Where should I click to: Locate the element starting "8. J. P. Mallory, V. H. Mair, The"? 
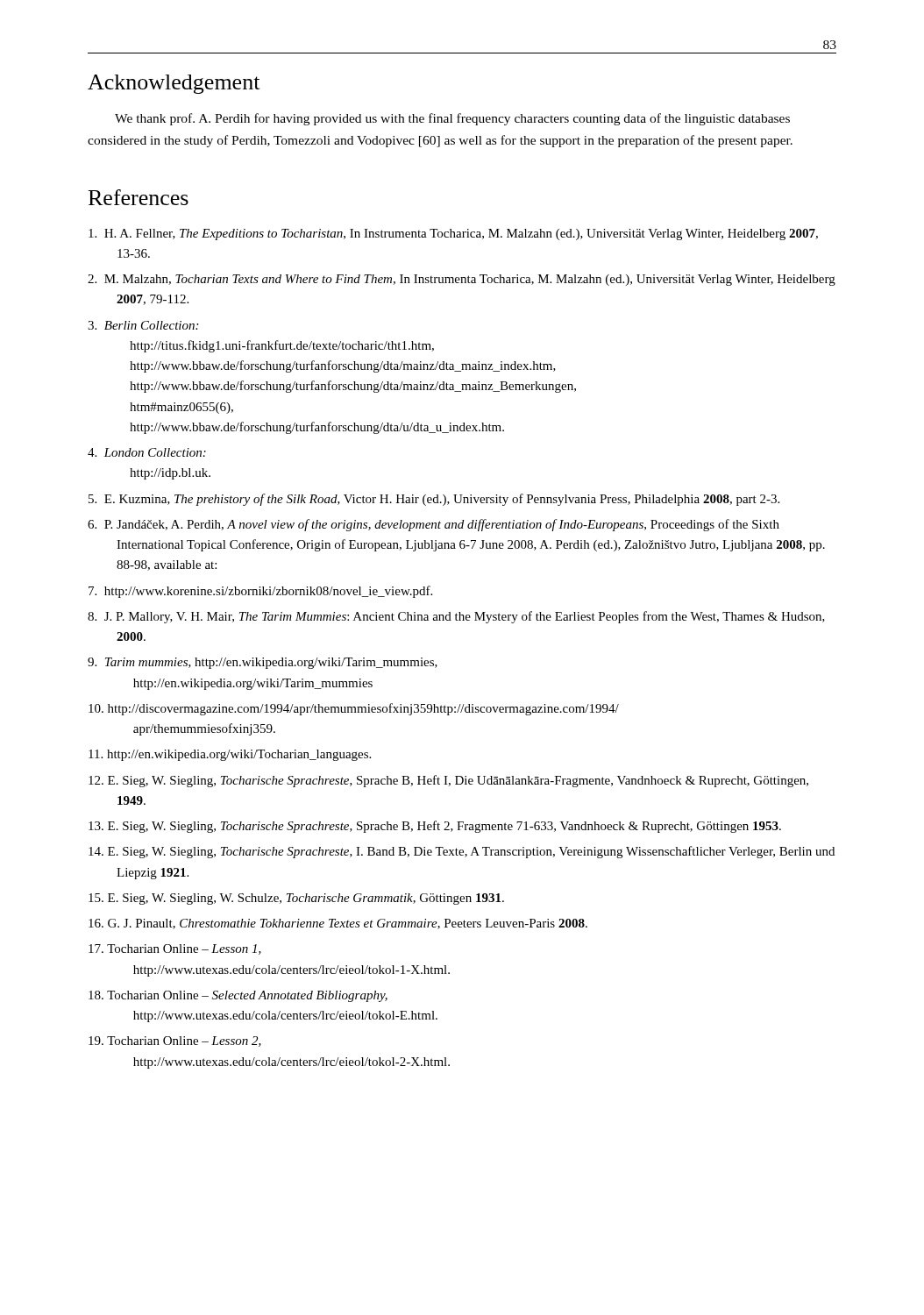[x=456, y=626]
